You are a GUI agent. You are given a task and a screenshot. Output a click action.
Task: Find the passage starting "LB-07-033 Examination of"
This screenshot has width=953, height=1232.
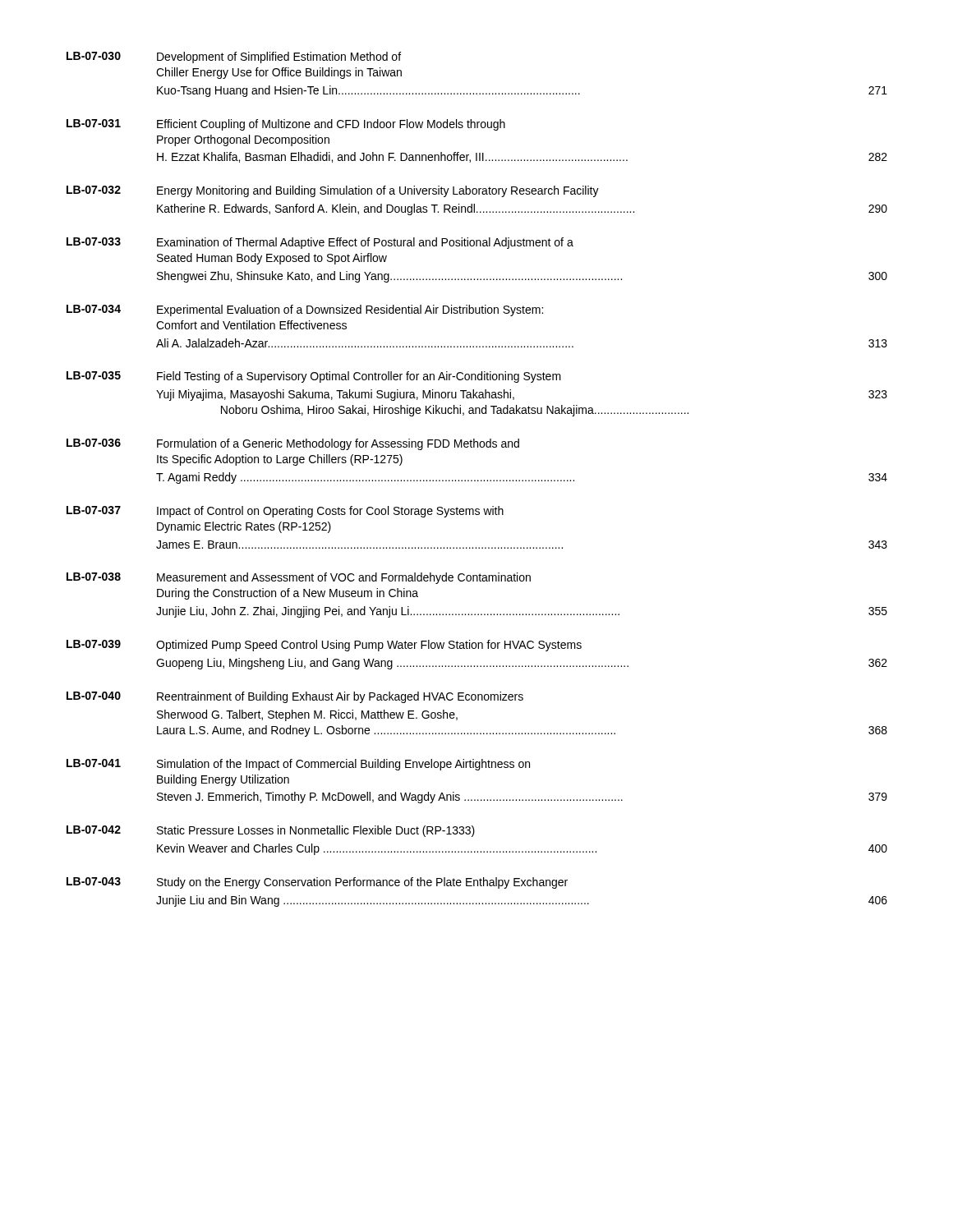coord(320,243)
